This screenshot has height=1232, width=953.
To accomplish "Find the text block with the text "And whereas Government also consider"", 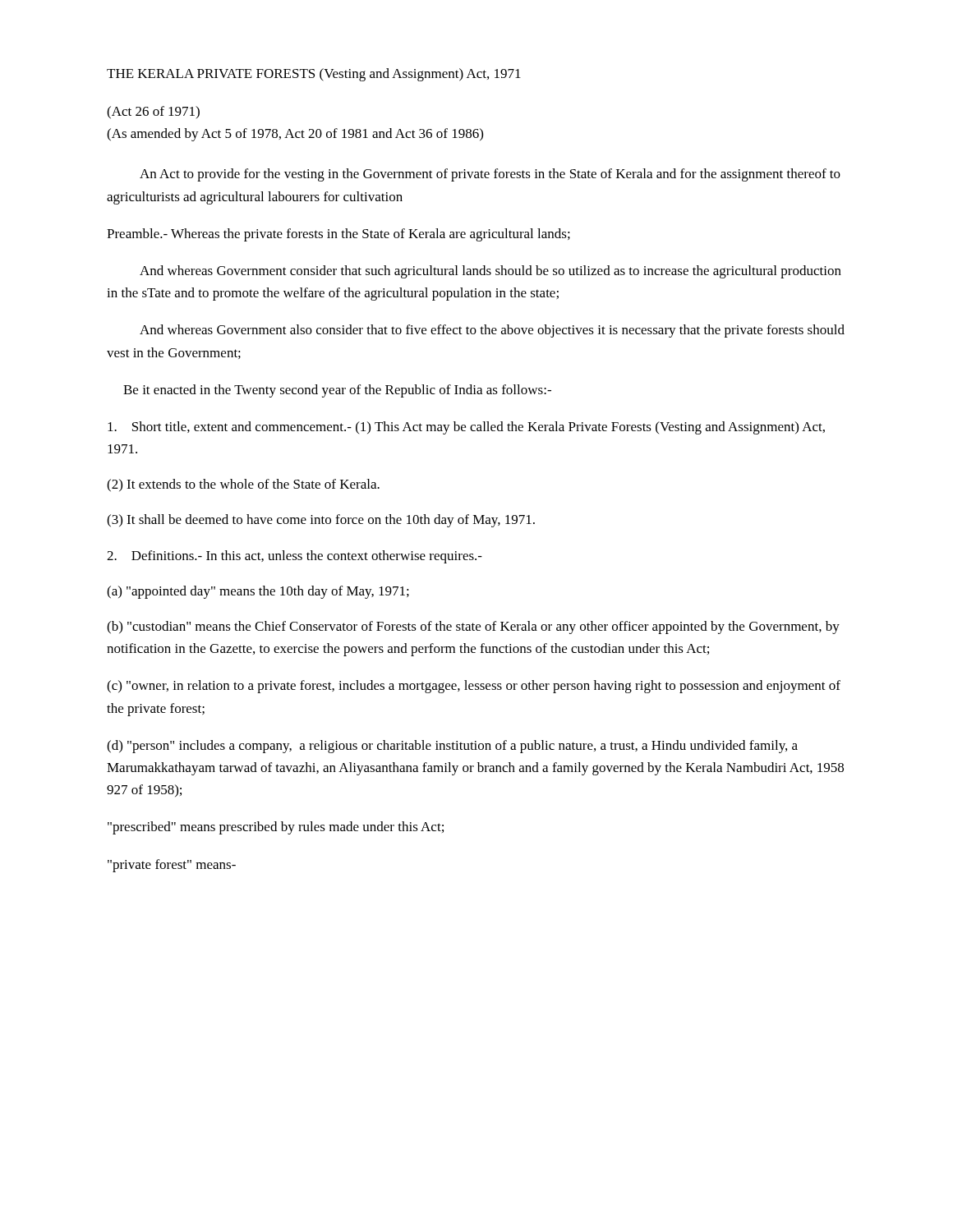I will coord(476,341).
